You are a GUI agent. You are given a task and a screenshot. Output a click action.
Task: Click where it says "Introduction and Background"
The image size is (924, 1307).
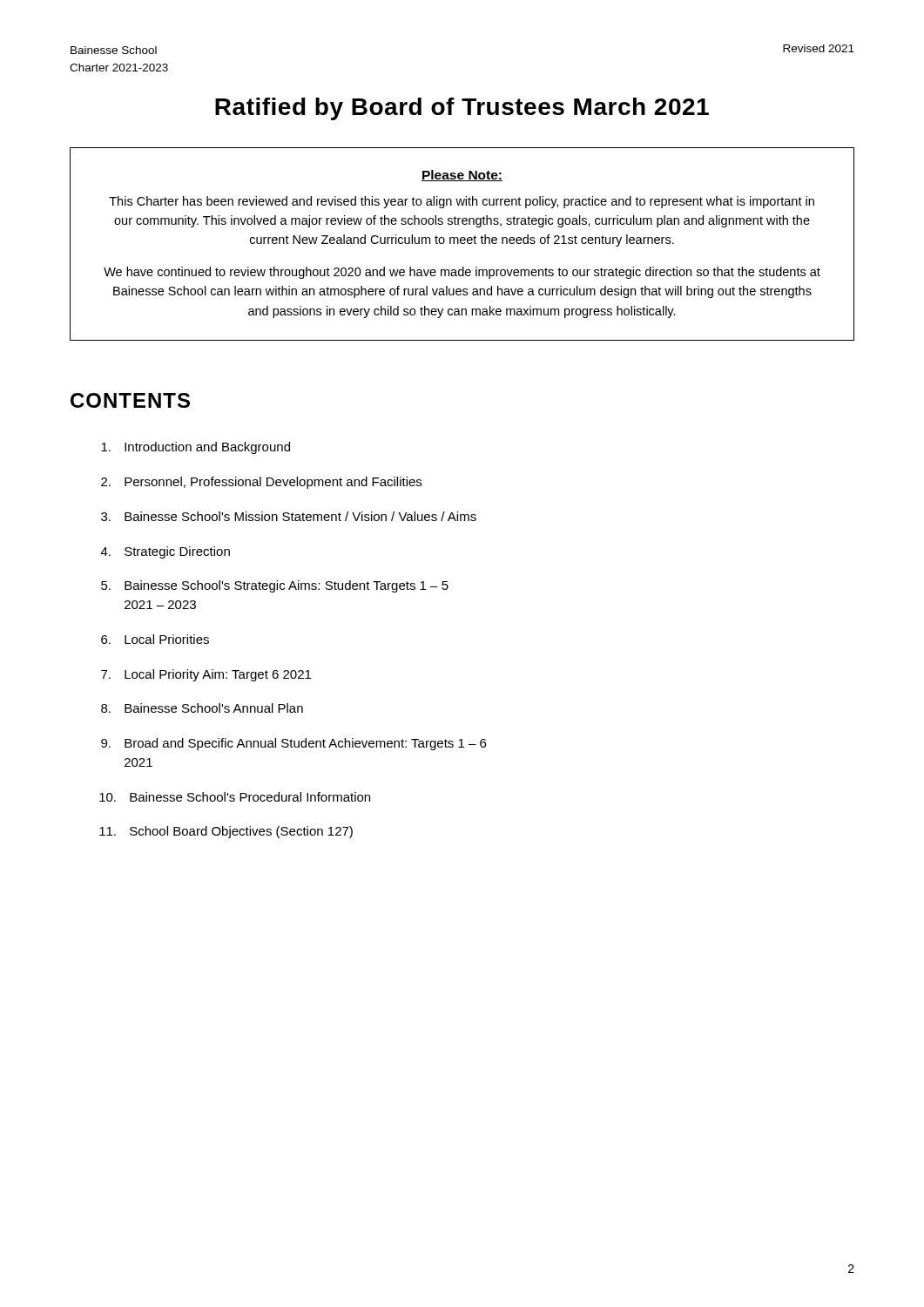(189, 447)
